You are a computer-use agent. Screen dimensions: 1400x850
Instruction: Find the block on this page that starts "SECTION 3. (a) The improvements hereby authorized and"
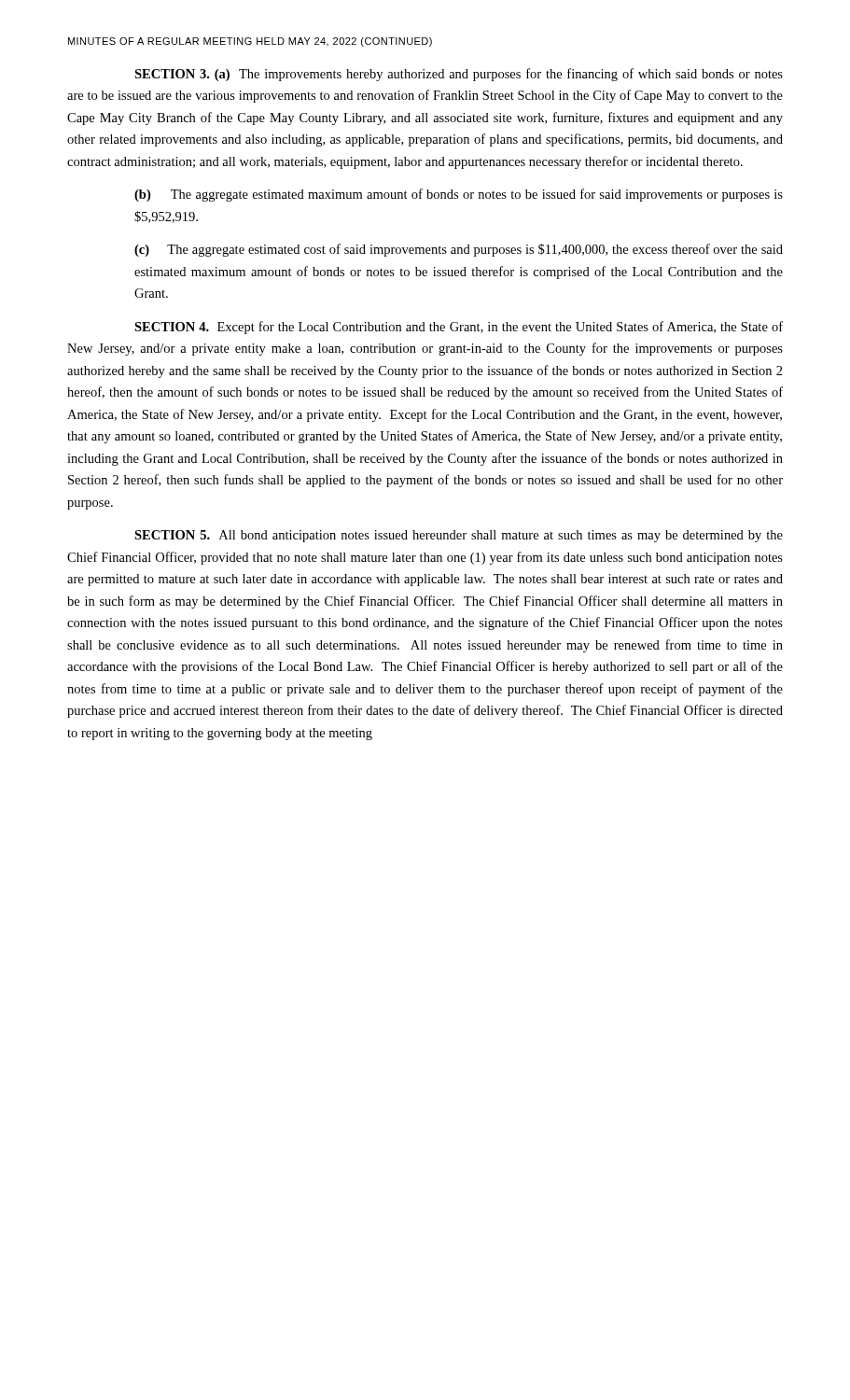click(x=425, y=118)
